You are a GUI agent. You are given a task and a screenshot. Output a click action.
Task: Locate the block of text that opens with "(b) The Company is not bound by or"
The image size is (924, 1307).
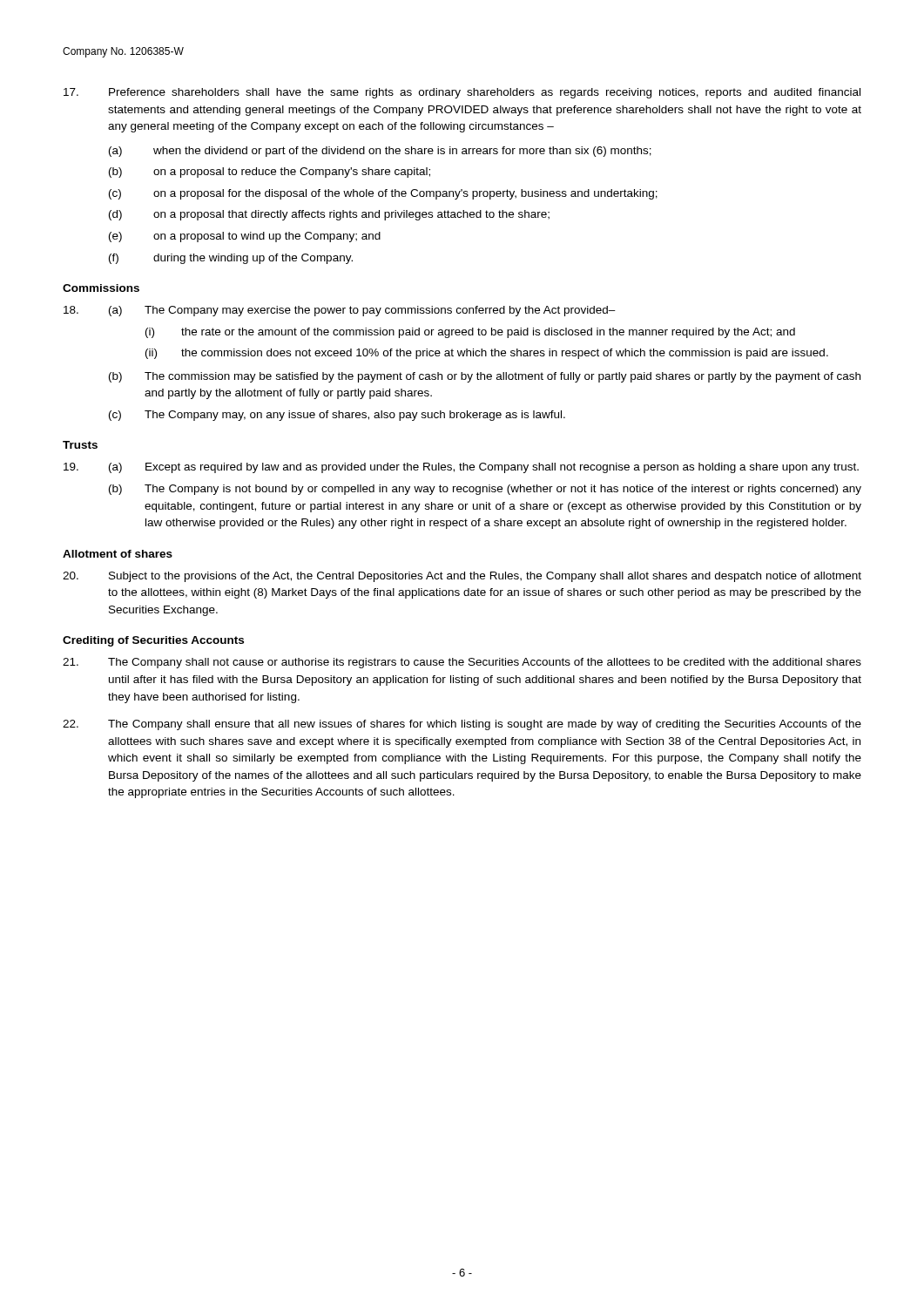tap(485, 506)
